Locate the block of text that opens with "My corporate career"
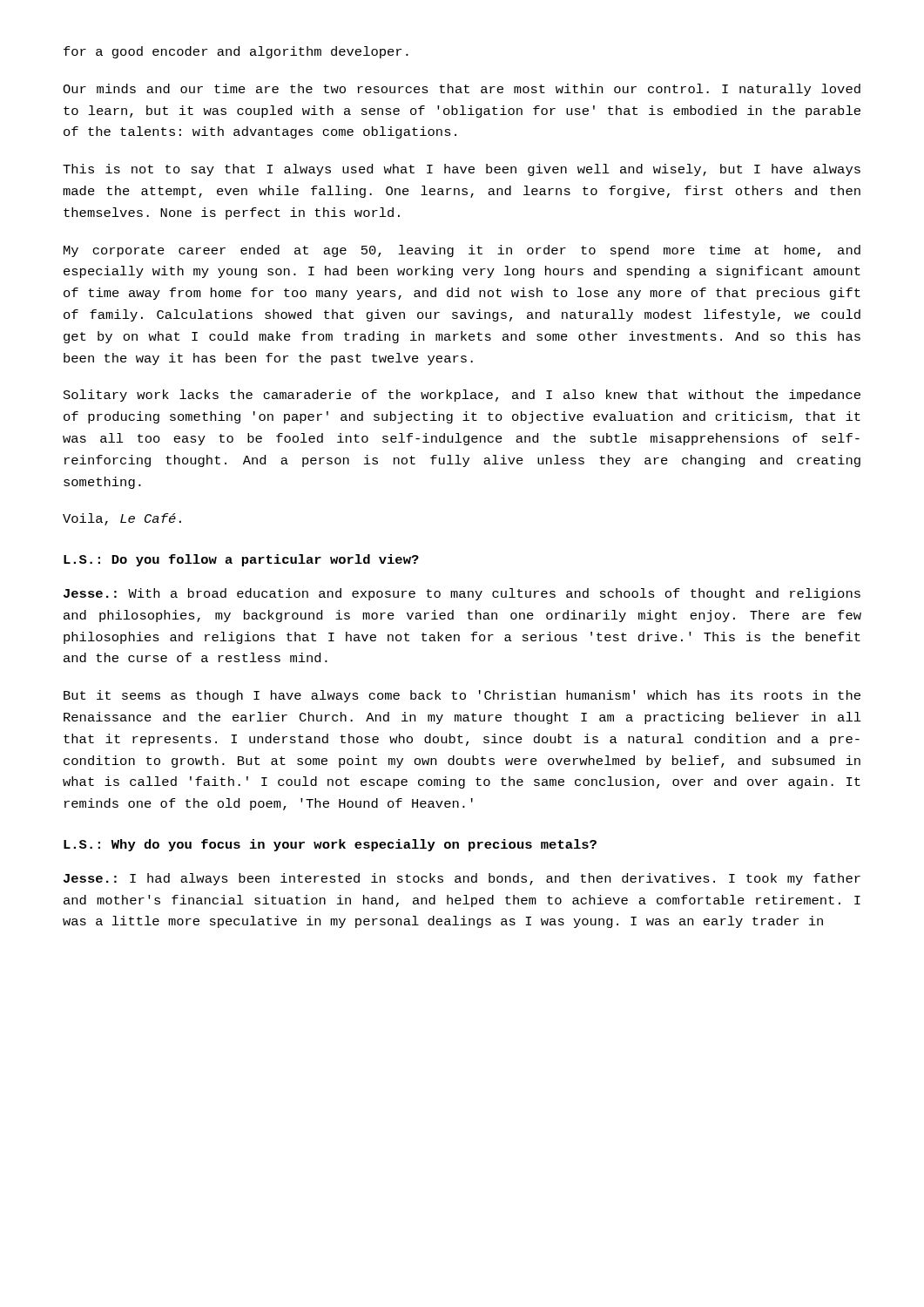Viewport: 924px width, 1307px height. (462, 305)
